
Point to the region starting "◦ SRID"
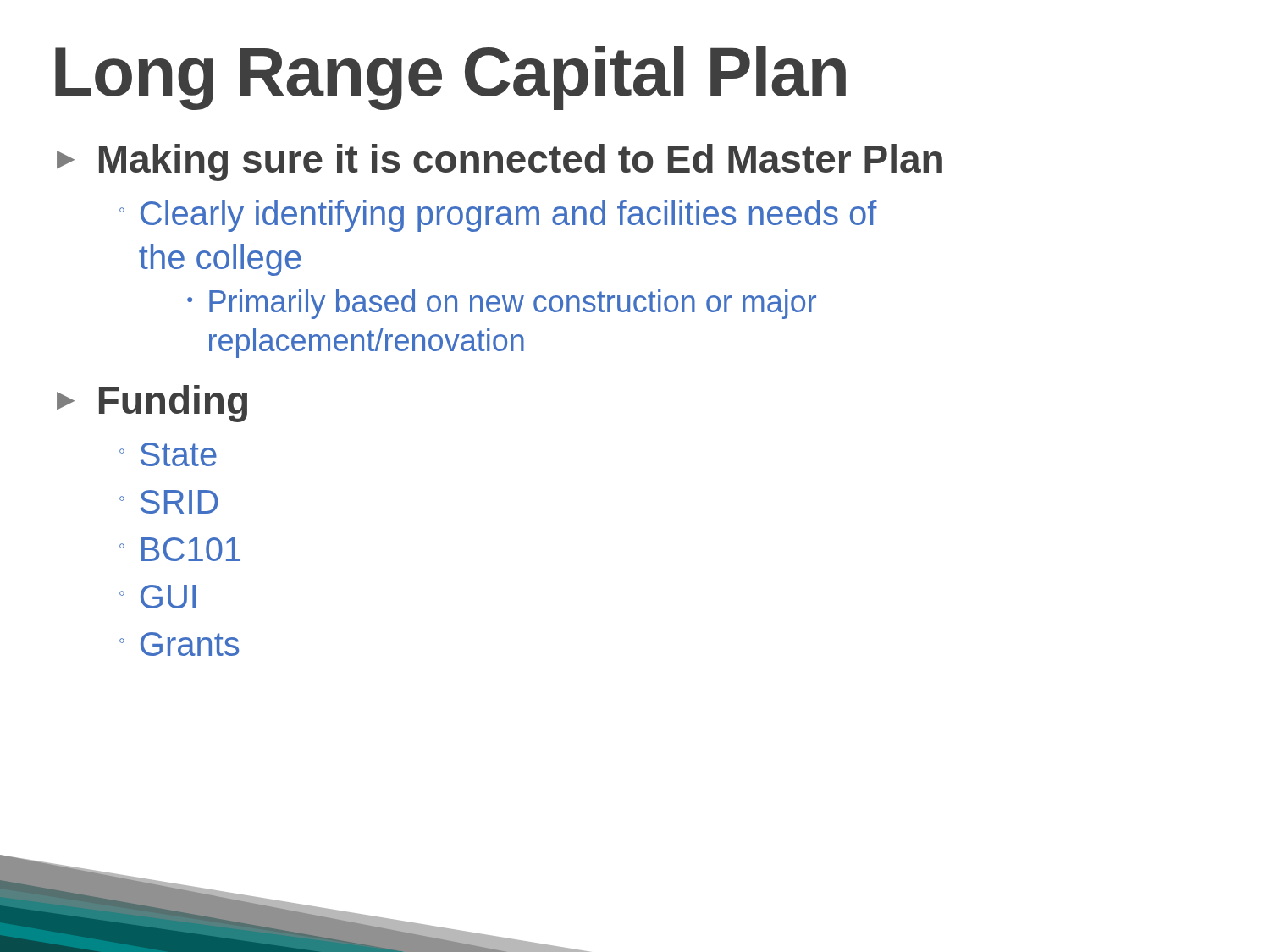[169, 502]
